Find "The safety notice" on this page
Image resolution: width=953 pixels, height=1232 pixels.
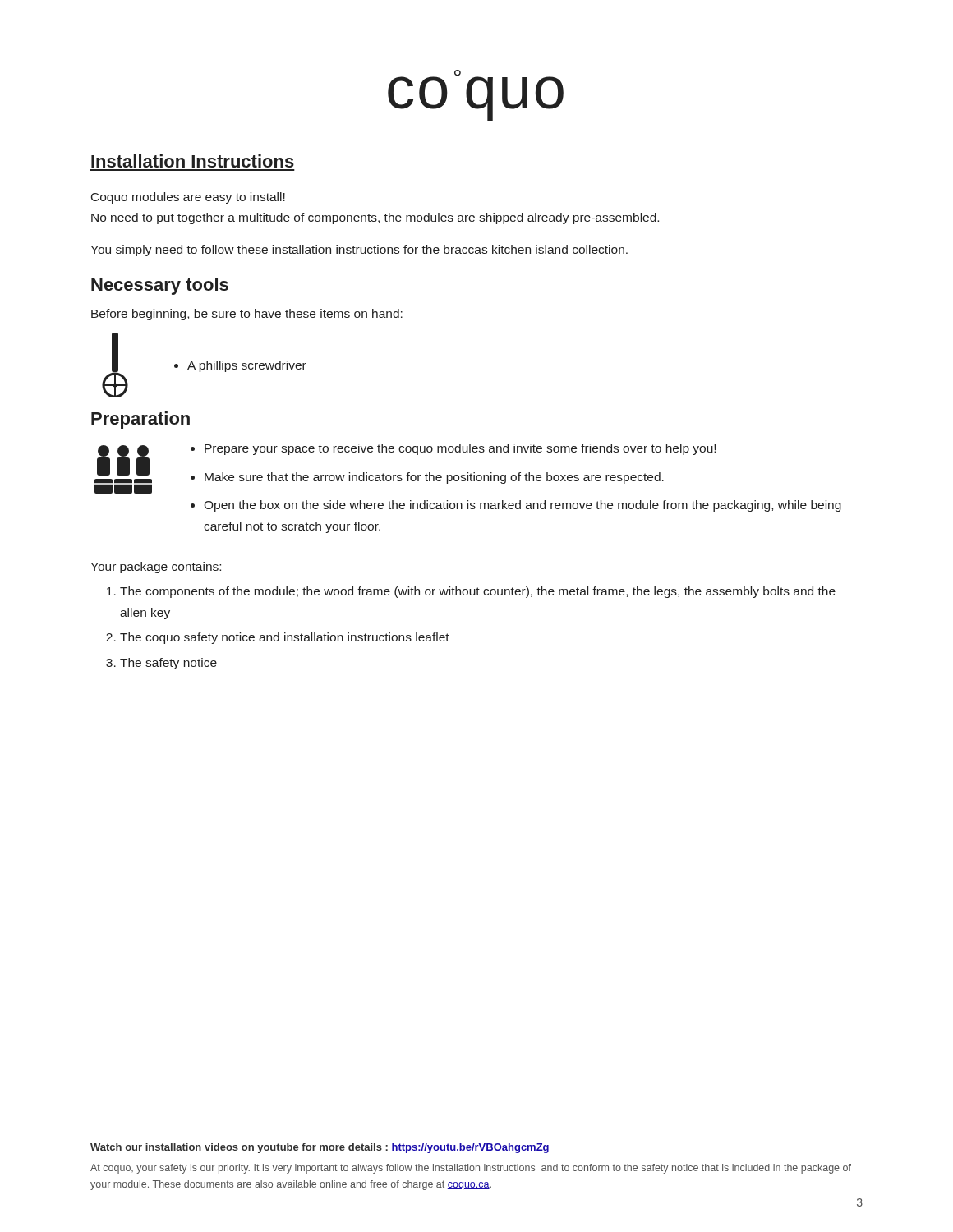[168, 662]
